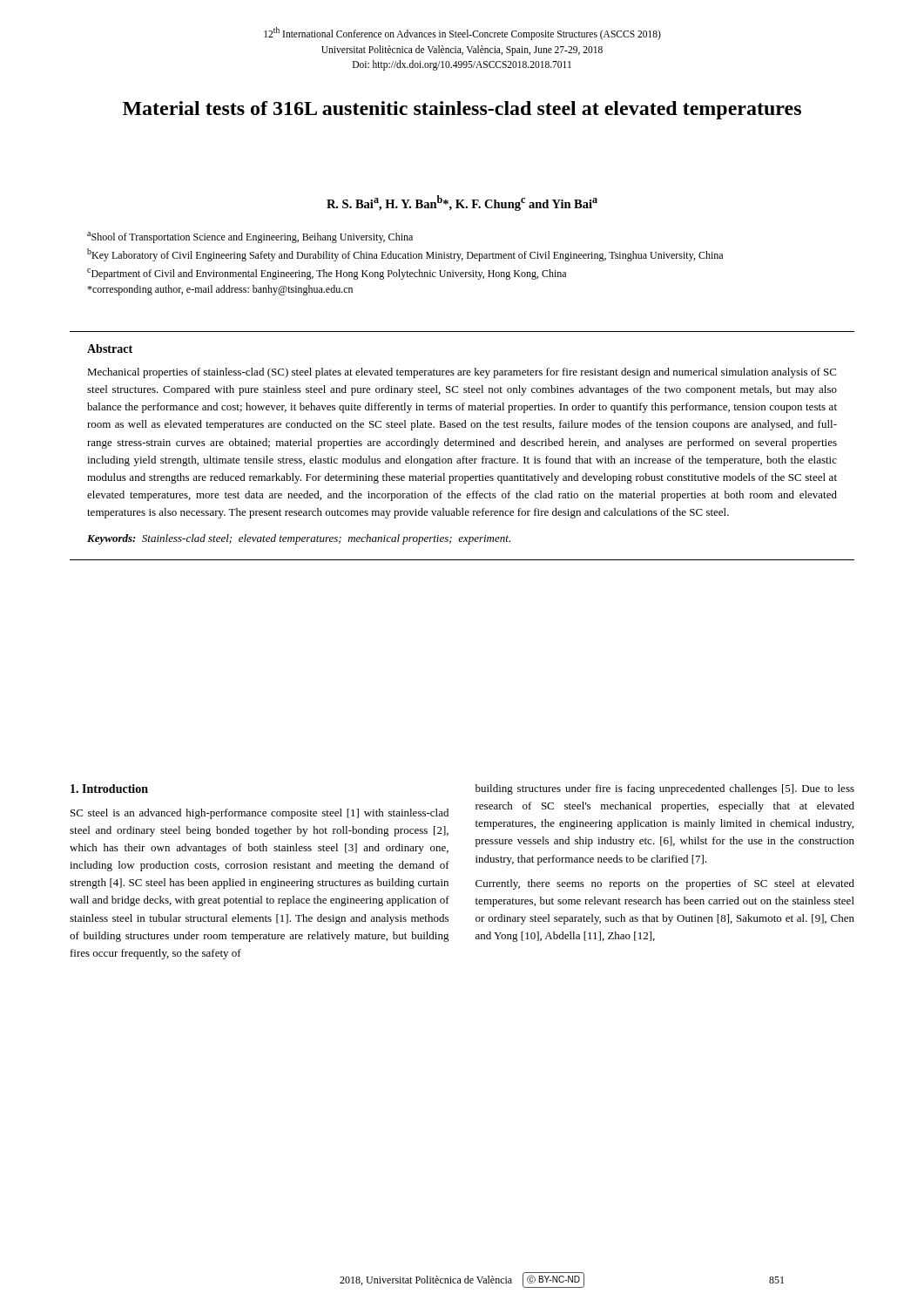The width and height of the screenshot is (924, 1307).
Task: Point to the region starting "SC steel is"
Action: [259, 883]
